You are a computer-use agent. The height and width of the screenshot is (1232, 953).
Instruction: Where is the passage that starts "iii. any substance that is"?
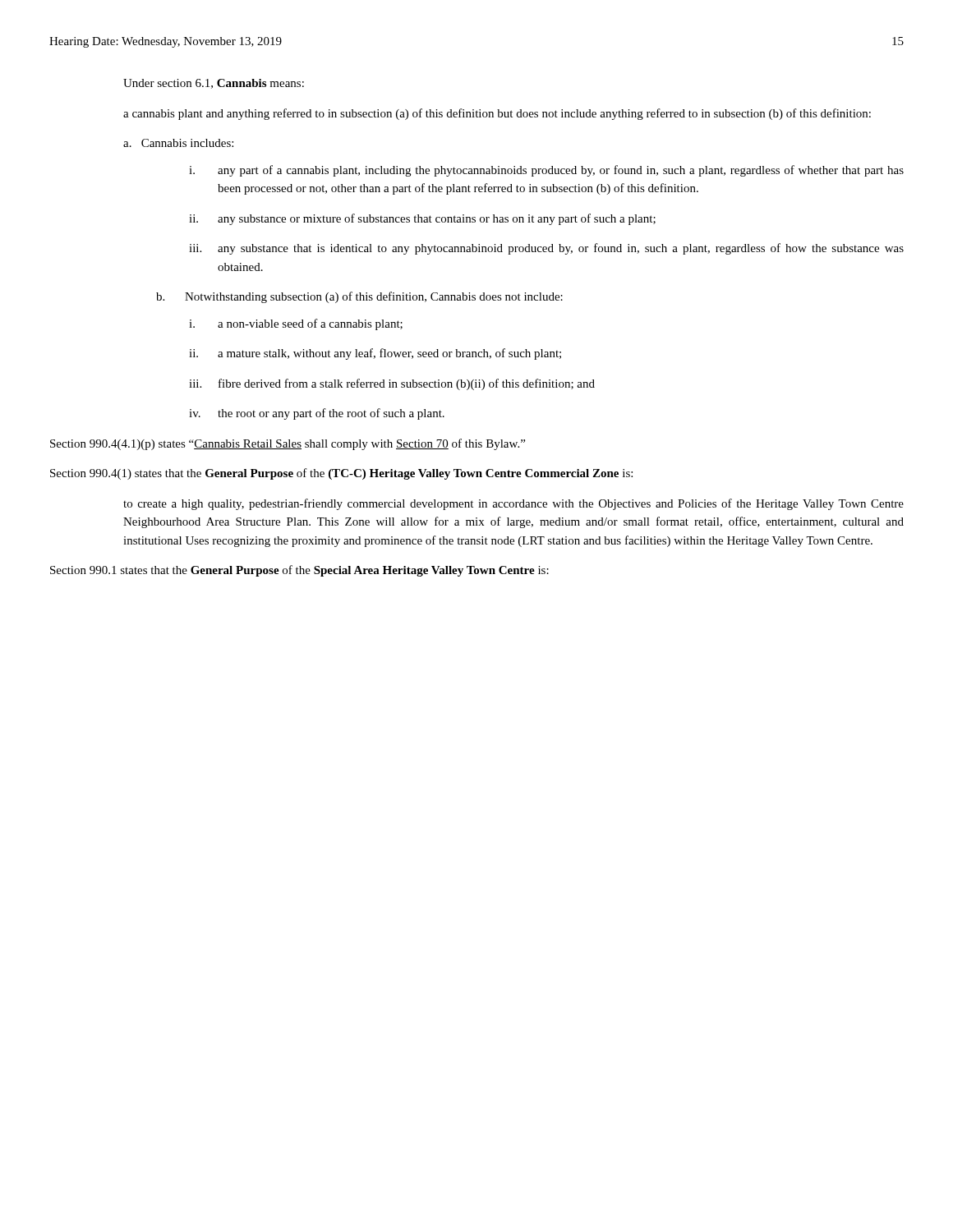point(546,257)
